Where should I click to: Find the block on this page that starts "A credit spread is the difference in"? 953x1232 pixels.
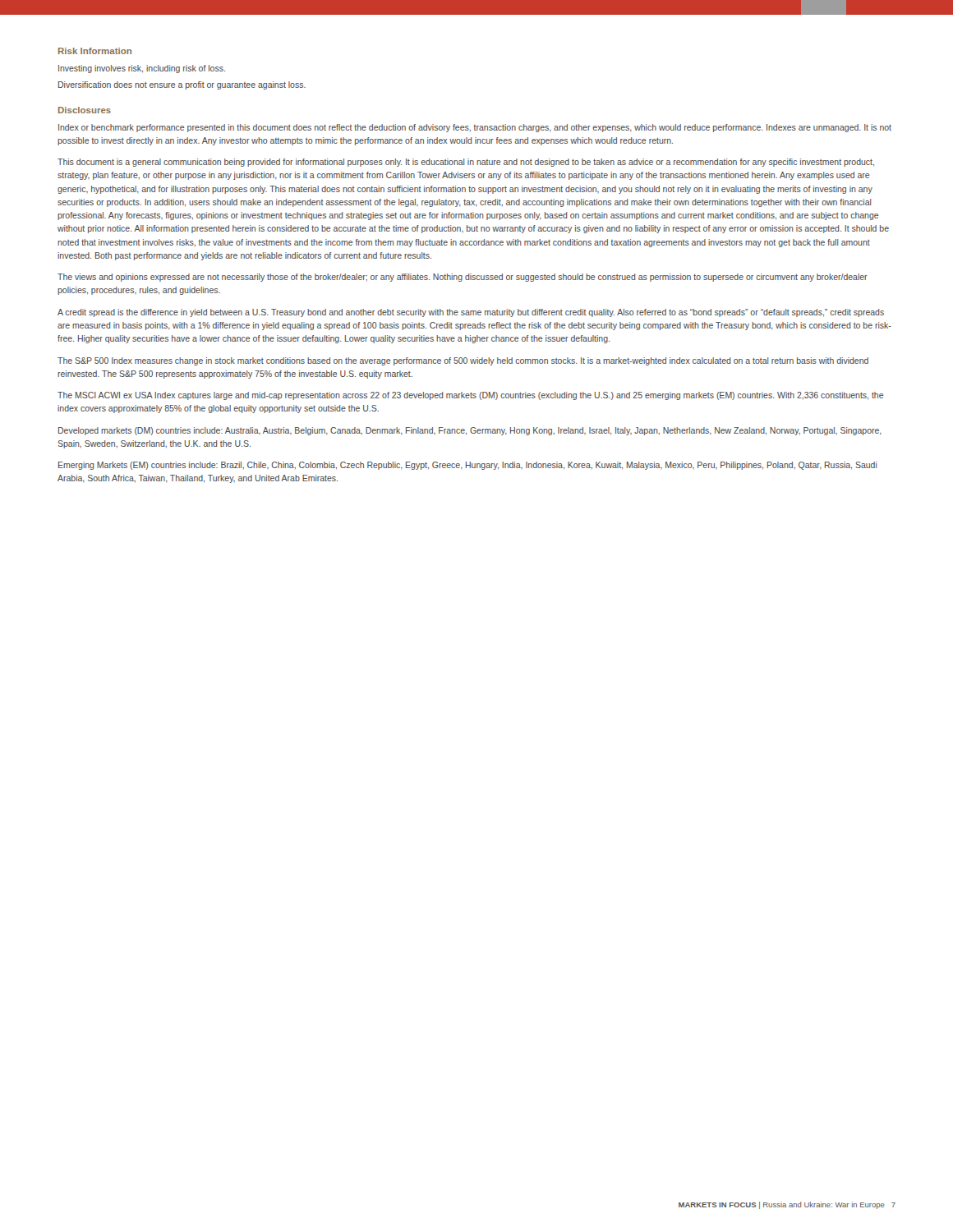[474, 325]
